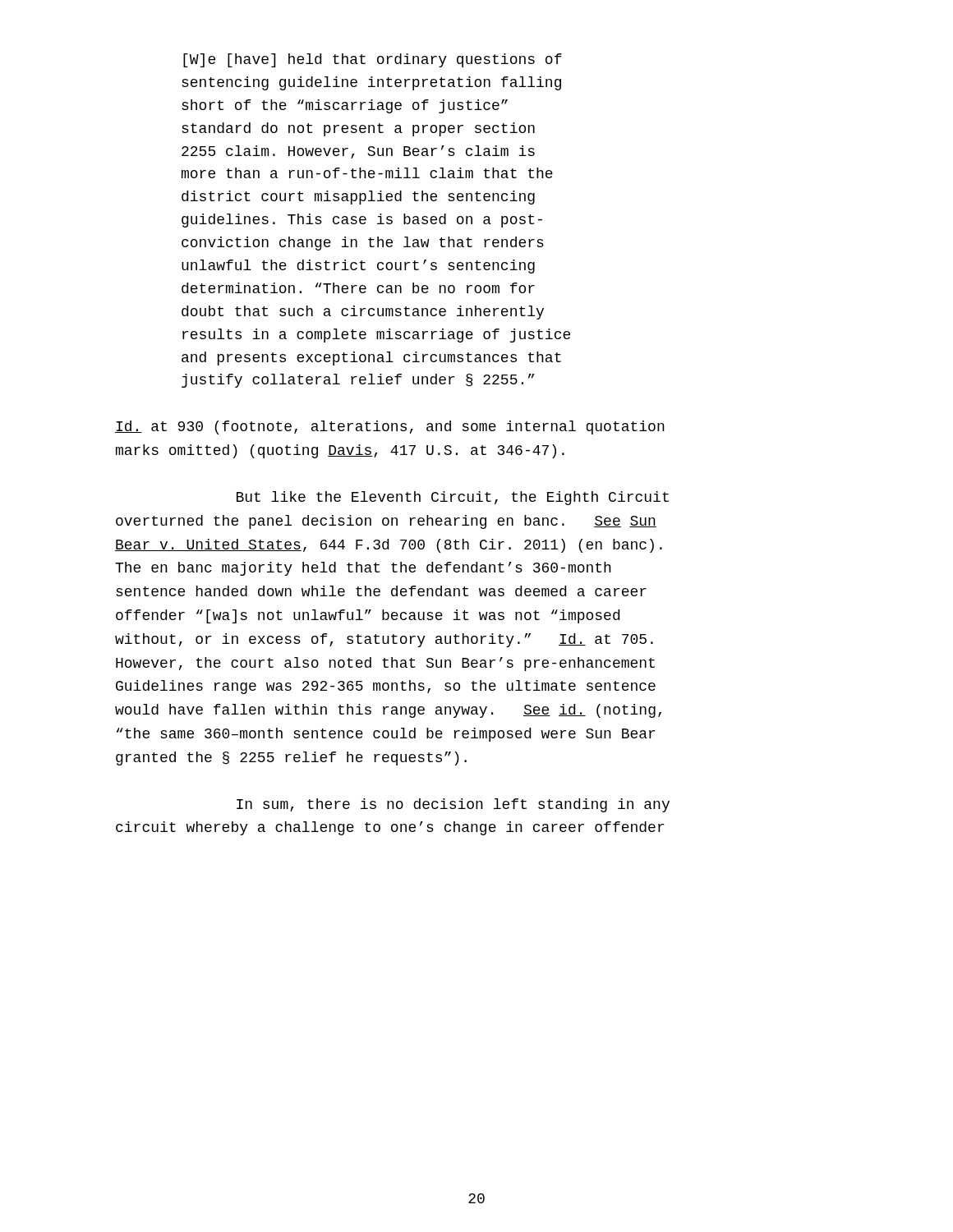The image size is (953, 1232).
Task: Locate the region starting "Id. at 930 (footnote,"
Action: point(390,439)
